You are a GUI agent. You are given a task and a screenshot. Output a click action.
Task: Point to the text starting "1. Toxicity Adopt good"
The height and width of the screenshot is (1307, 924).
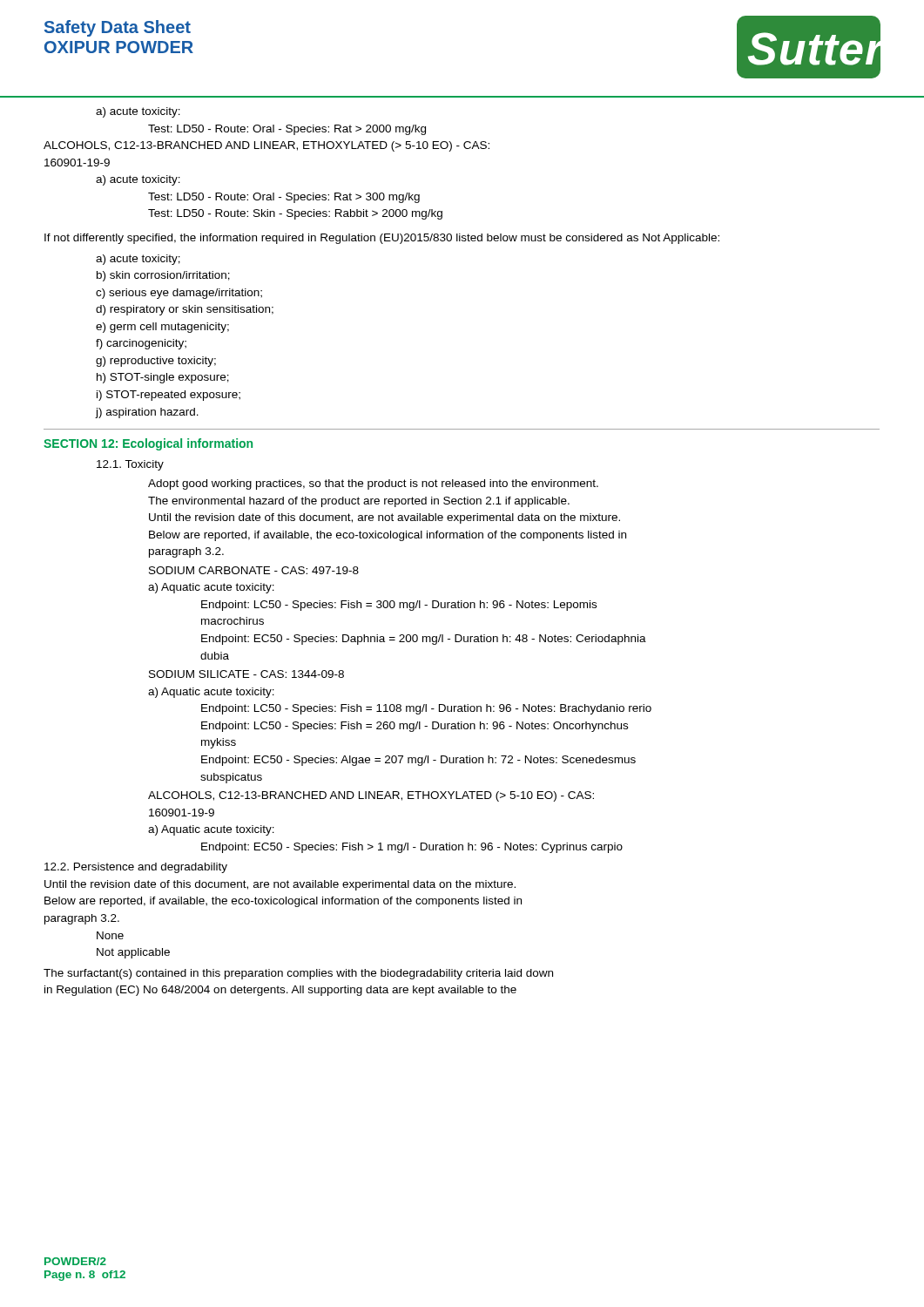tap(130, 465)
